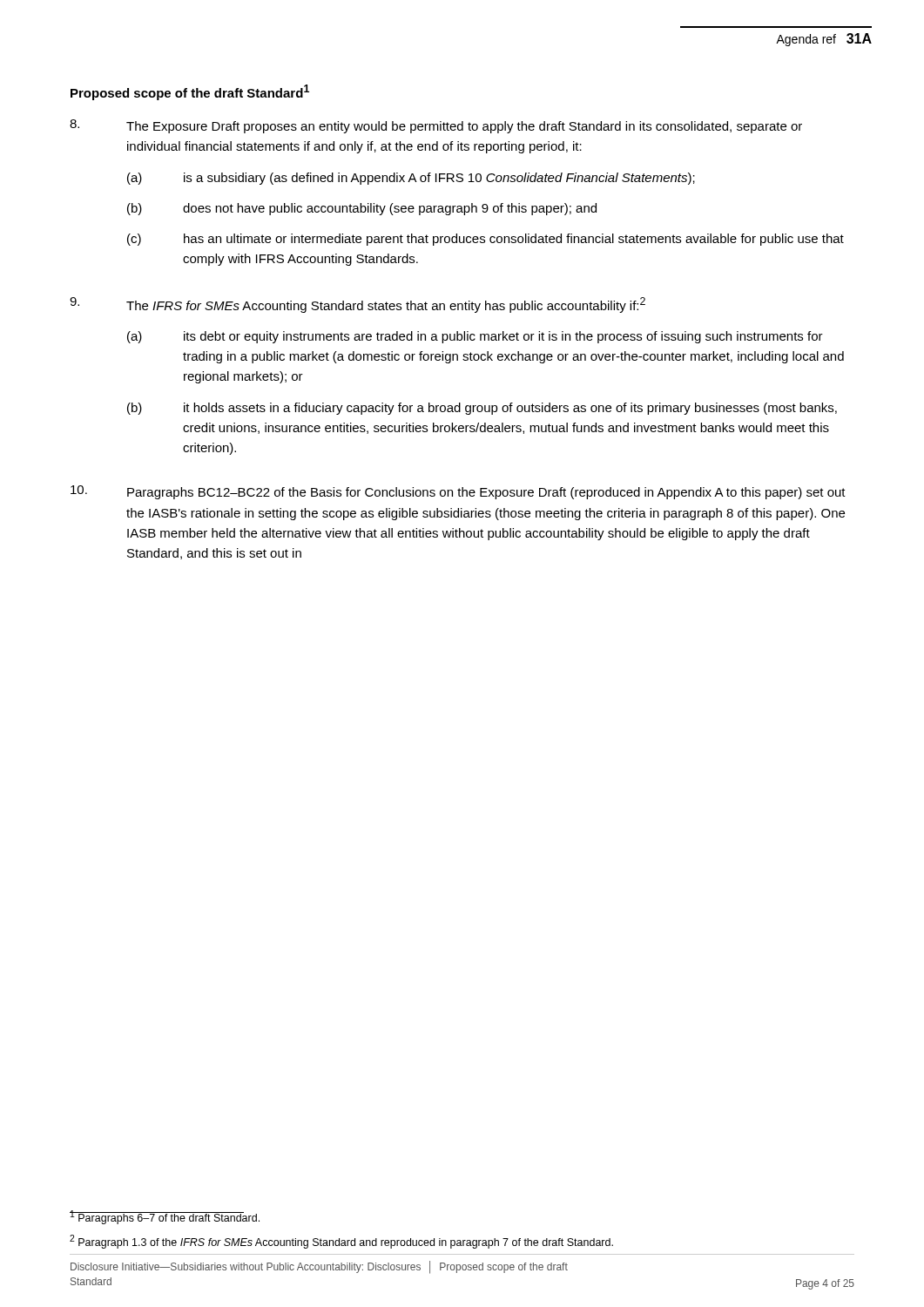Click on the text block that says "The IFRS for SMEs Accounting Standard"
The width and height of the screenshot is (924, 1307).
coord(357,305)
